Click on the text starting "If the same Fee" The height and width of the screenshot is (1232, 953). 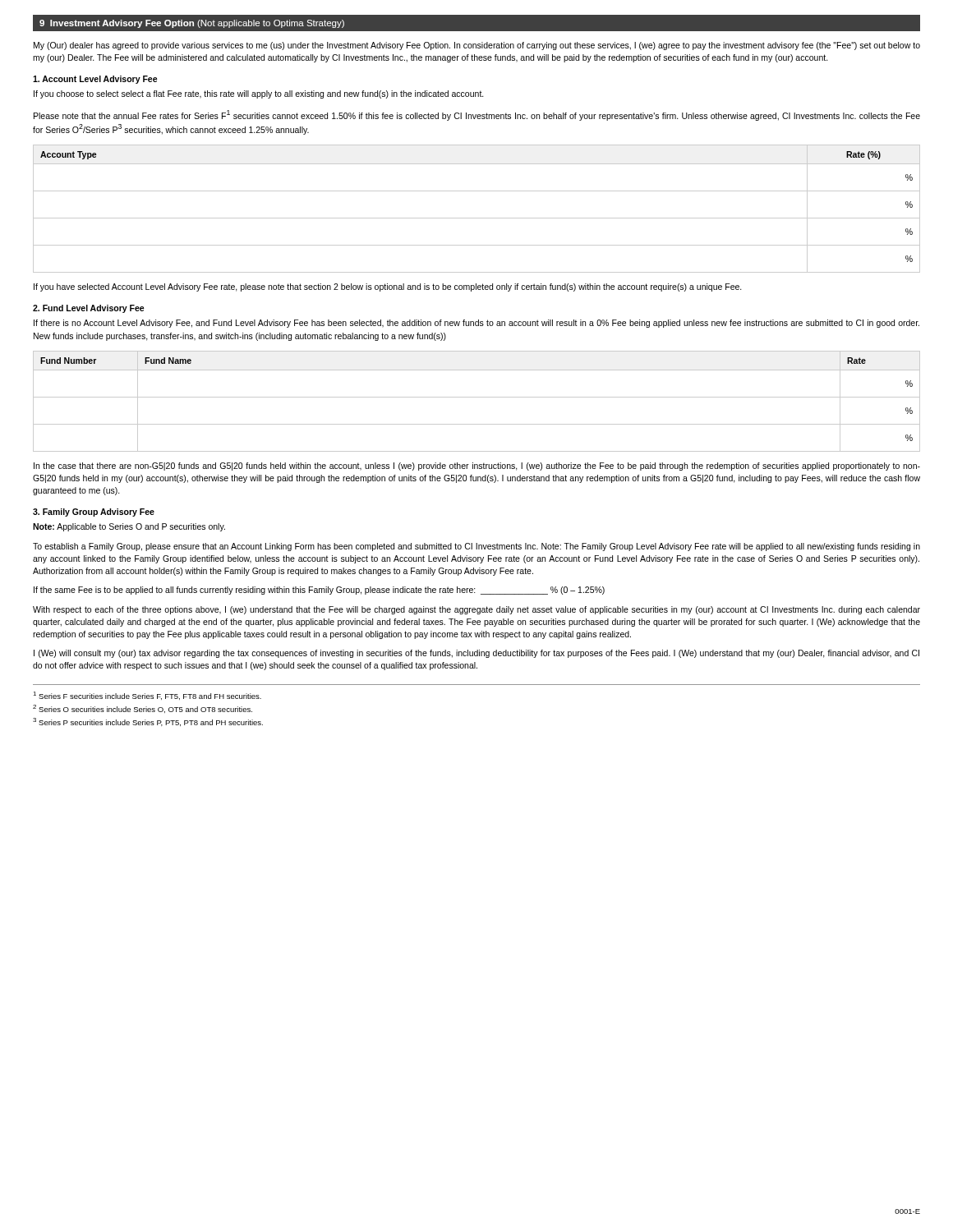point(319,590)
